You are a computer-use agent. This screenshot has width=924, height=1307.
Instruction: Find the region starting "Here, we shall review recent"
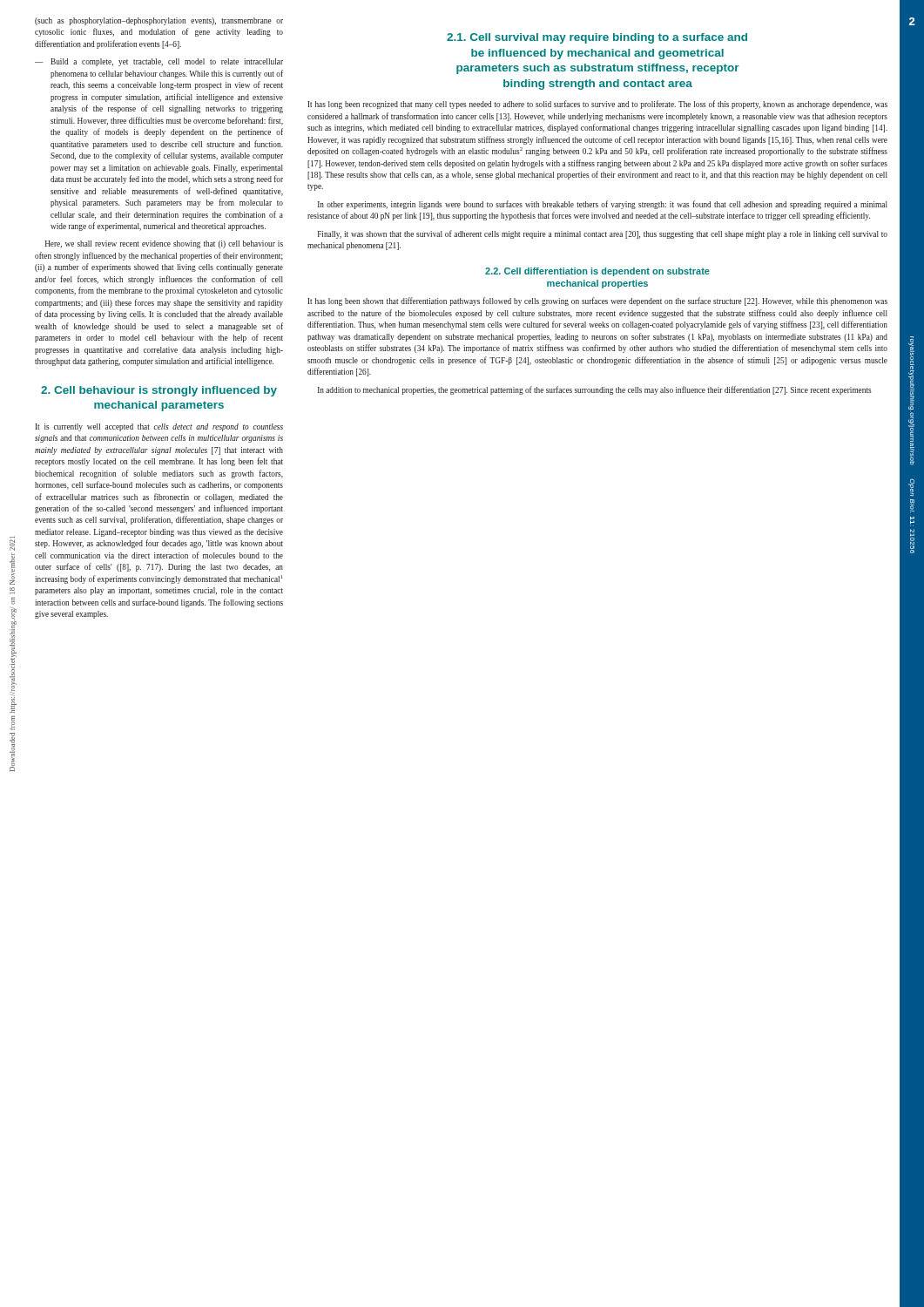(159, 304)
